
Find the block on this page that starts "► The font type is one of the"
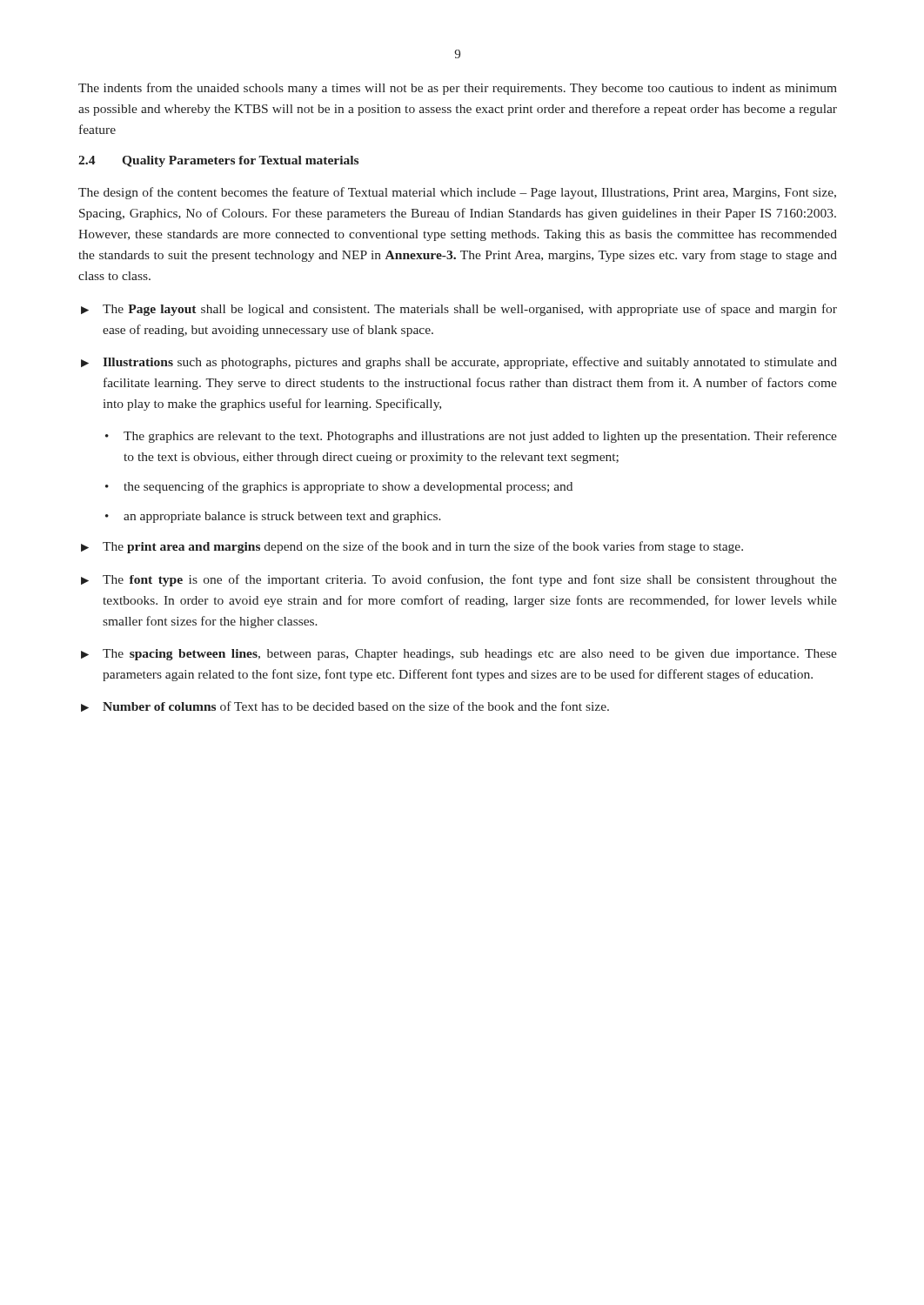pyautogui.click(x=458, y=600)
